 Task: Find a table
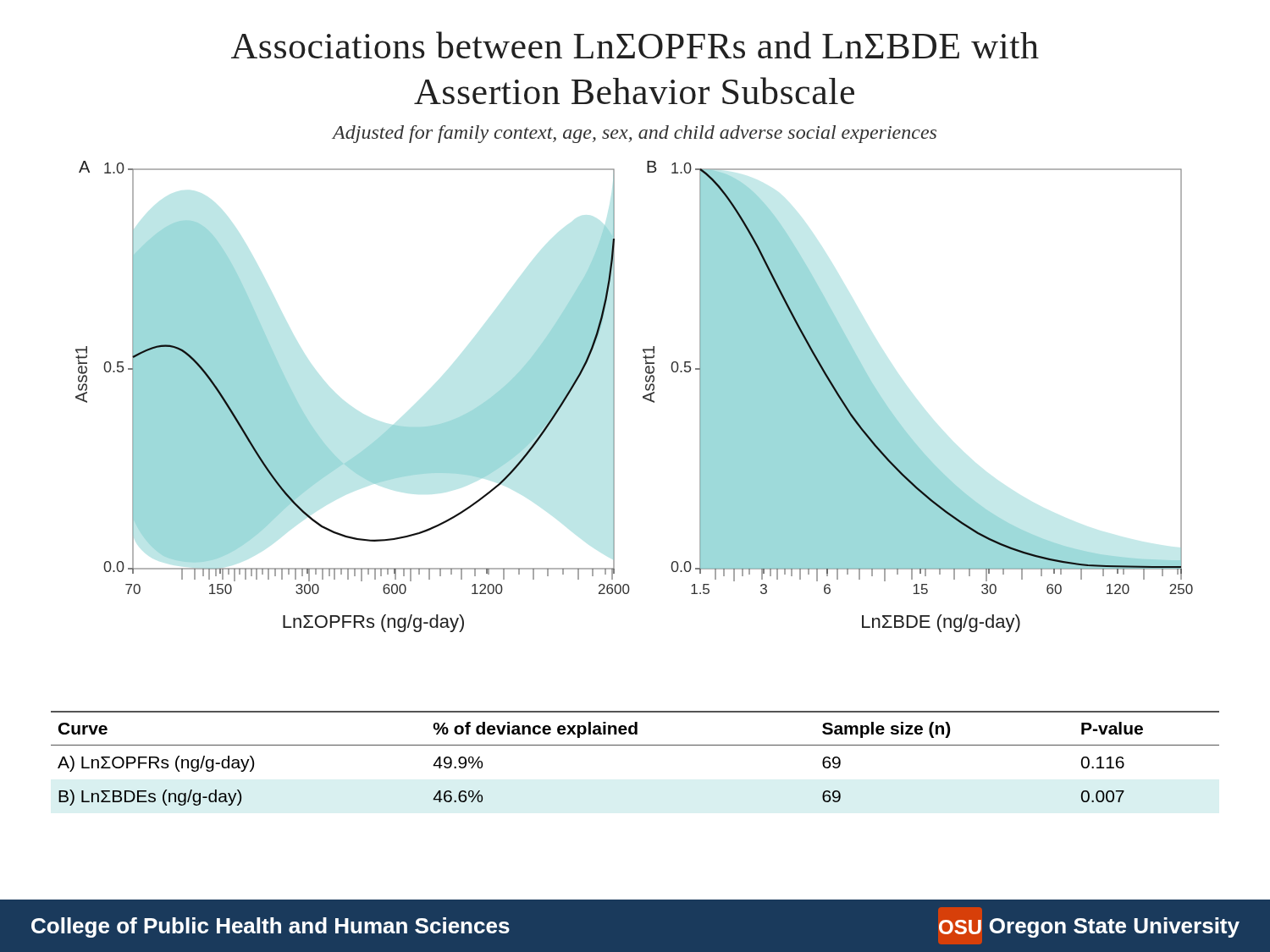coord(635,762)
